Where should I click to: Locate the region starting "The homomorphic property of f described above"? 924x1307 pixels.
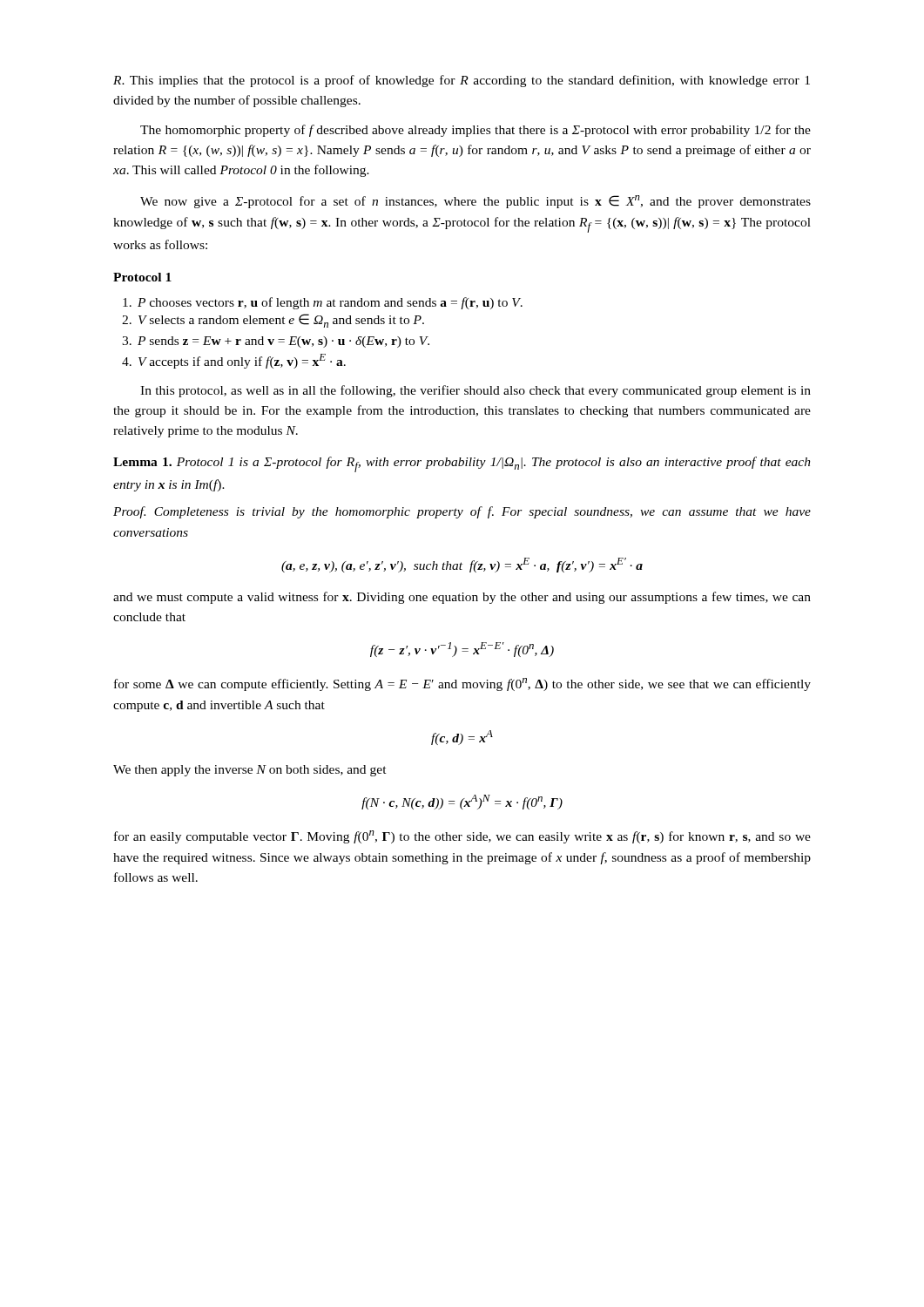point(462,149)
